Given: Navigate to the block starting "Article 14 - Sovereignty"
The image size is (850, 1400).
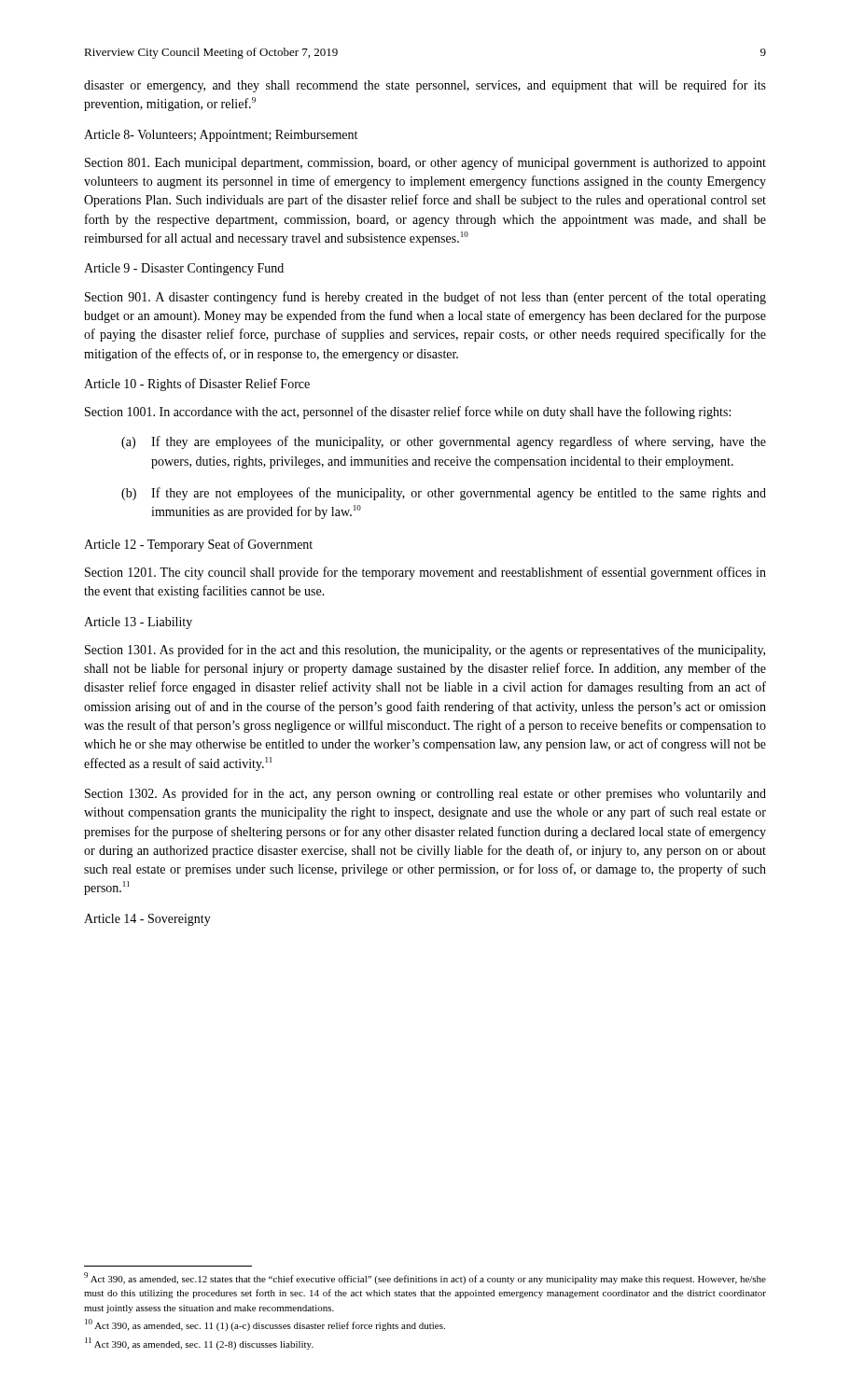Looking at the screenshot, I should (x=147, y=920).
